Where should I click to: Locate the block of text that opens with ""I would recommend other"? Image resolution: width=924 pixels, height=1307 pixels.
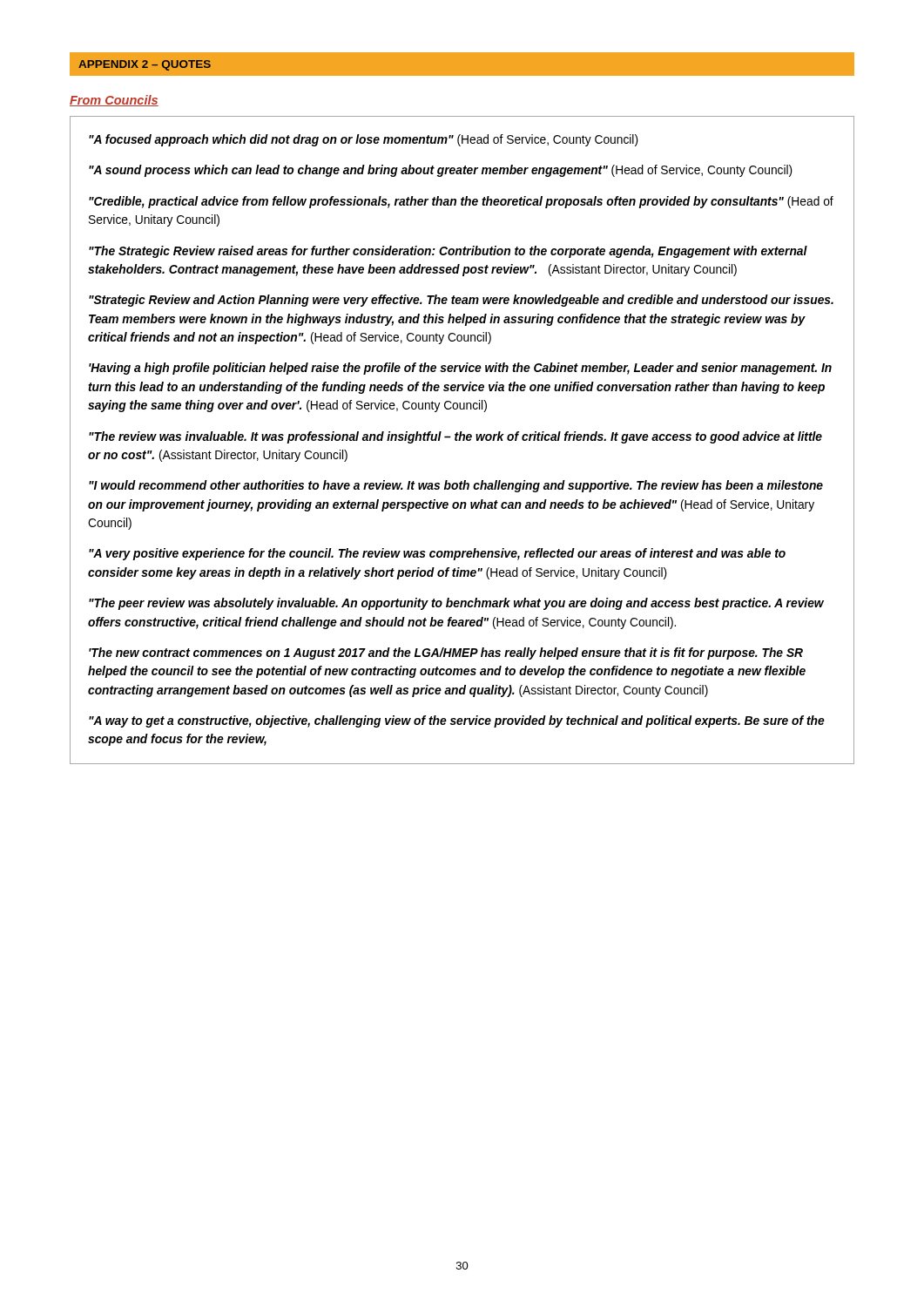pos(455,505)
